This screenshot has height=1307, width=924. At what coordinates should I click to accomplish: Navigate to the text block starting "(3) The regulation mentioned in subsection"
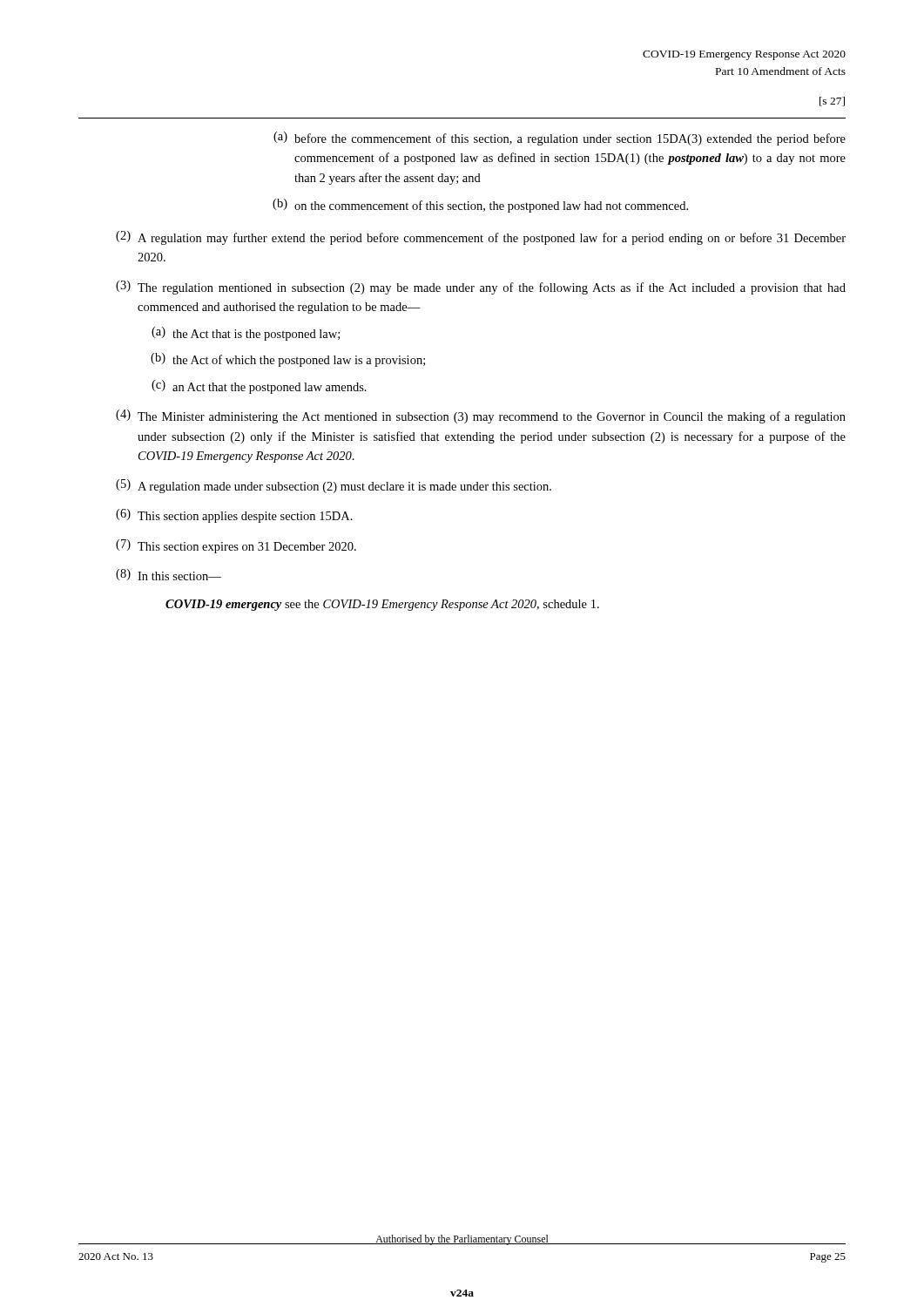click(x=462, y=297)
